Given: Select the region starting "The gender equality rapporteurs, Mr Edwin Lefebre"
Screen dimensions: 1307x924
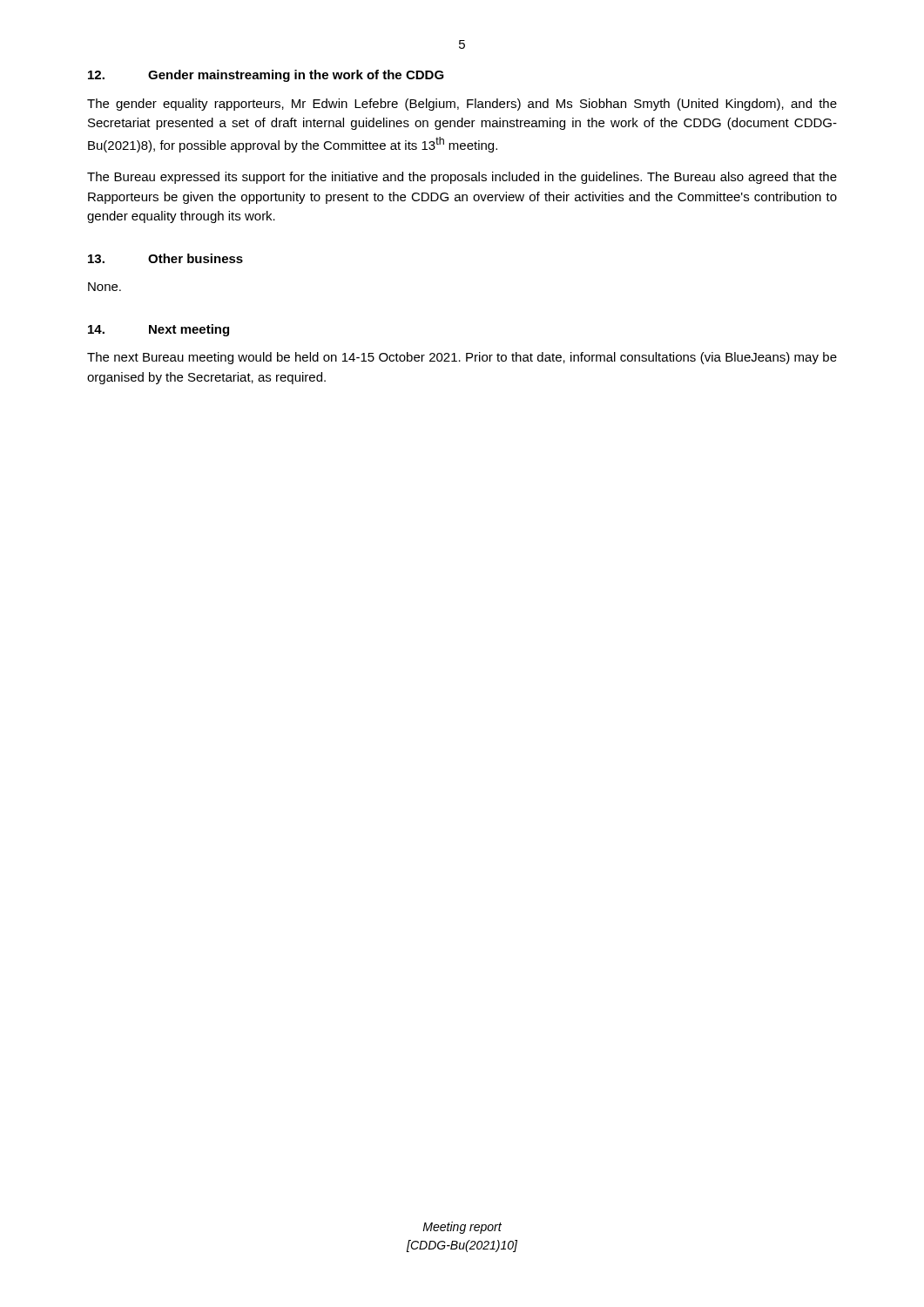Looking at the screenshot, I should (462, 124).
